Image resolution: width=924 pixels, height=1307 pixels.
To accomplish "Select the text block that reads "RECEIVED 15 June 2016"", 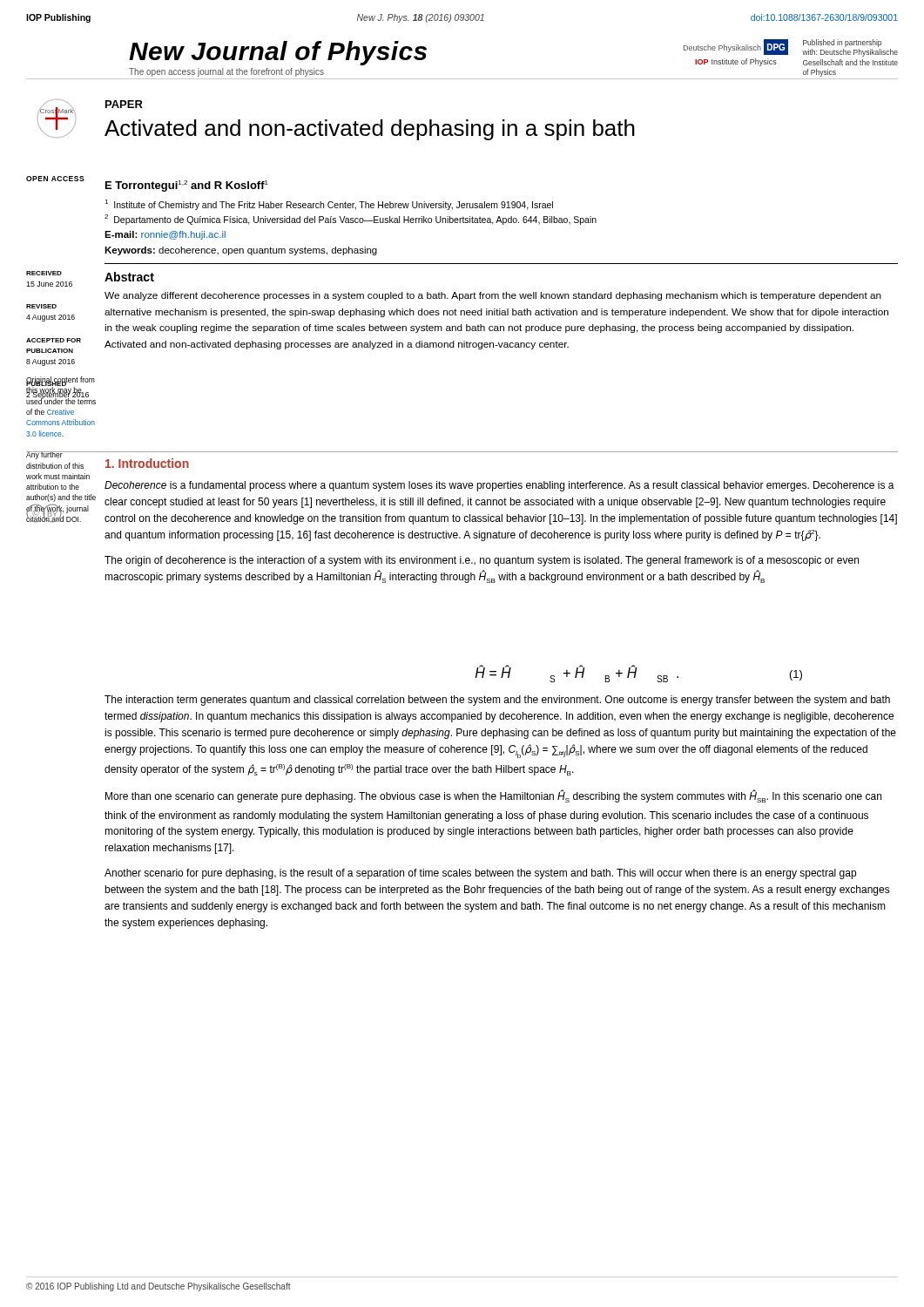I will point(62,334).
